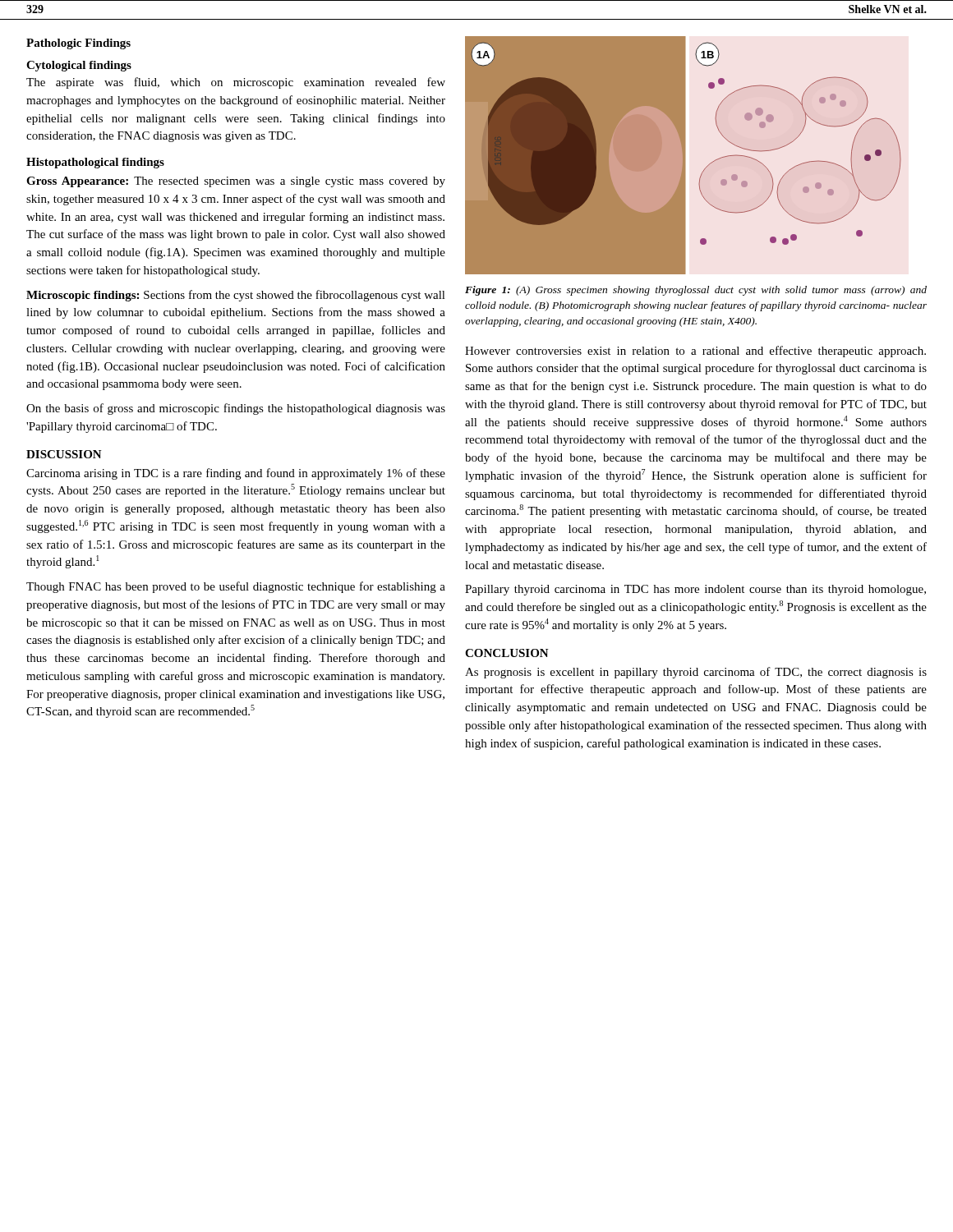The width and height of the screenshot is (953, 1232).
Task: Where is the passage that starts "Carcinoma arising in TDC is a rare"?
Action: tap(236, 518)
